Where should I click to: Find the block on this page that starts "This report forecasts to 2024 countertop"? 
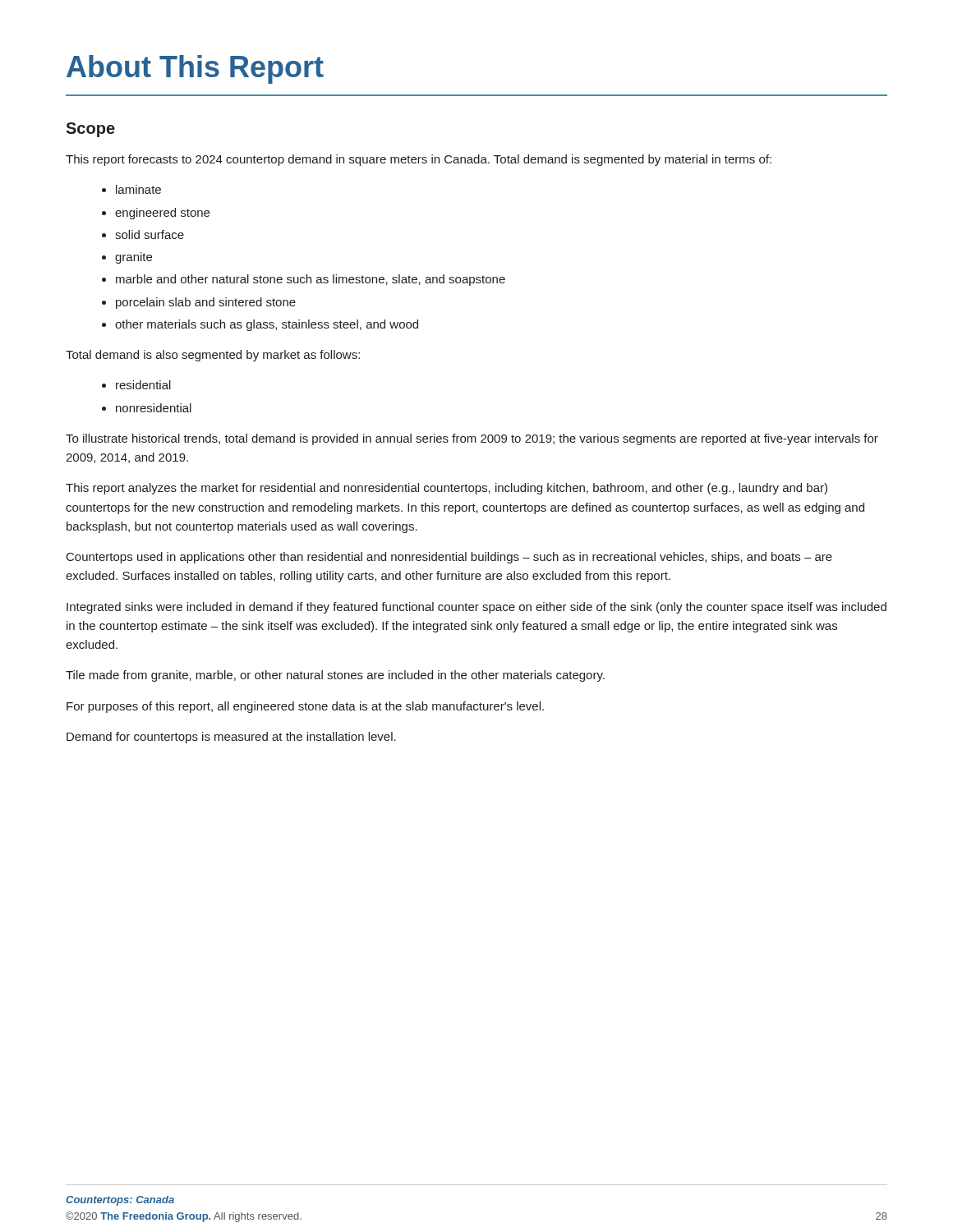[x=476, y=159]
